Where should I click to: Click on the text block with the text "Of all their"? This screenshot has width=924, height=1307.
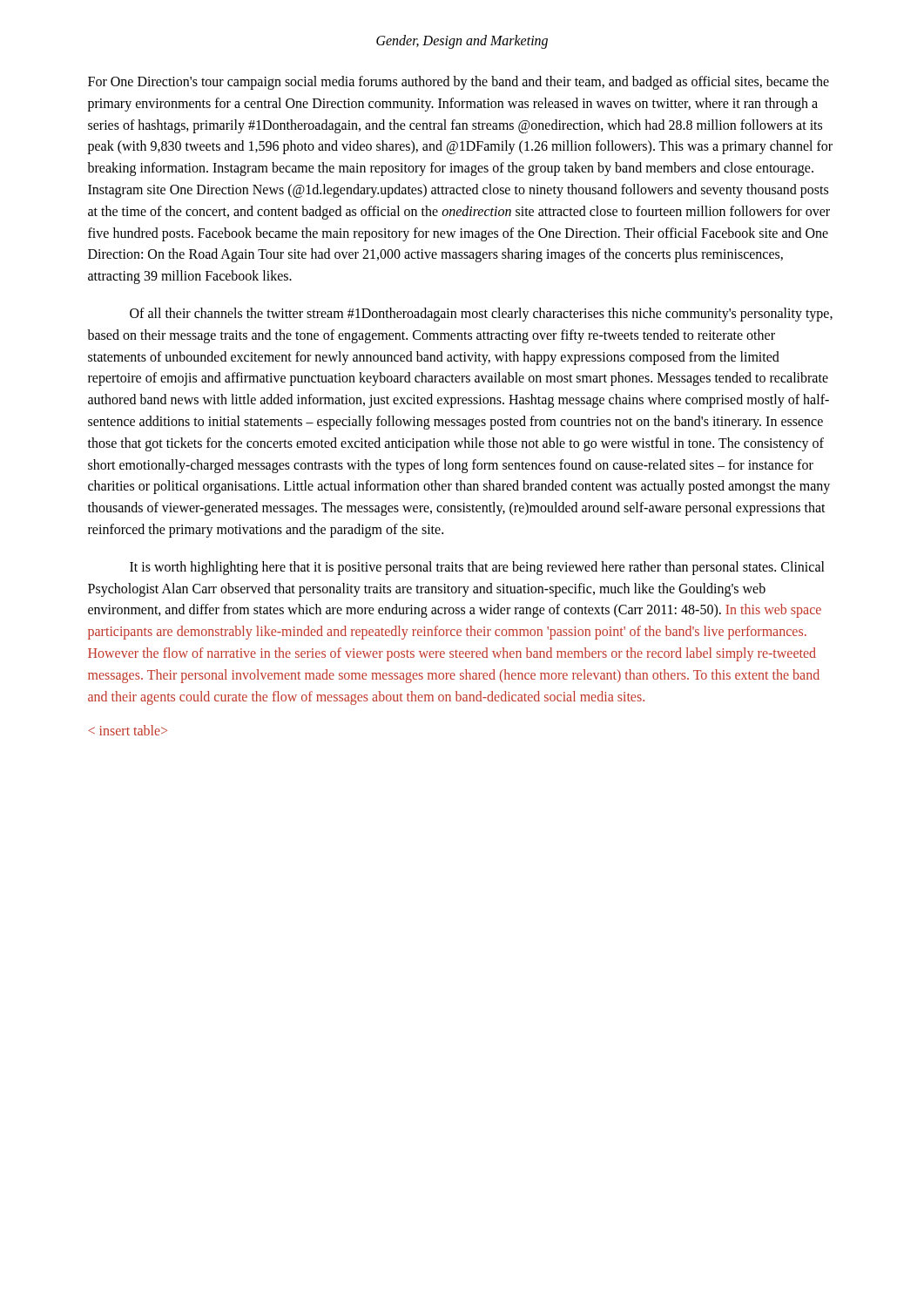(x=460, y=421)
